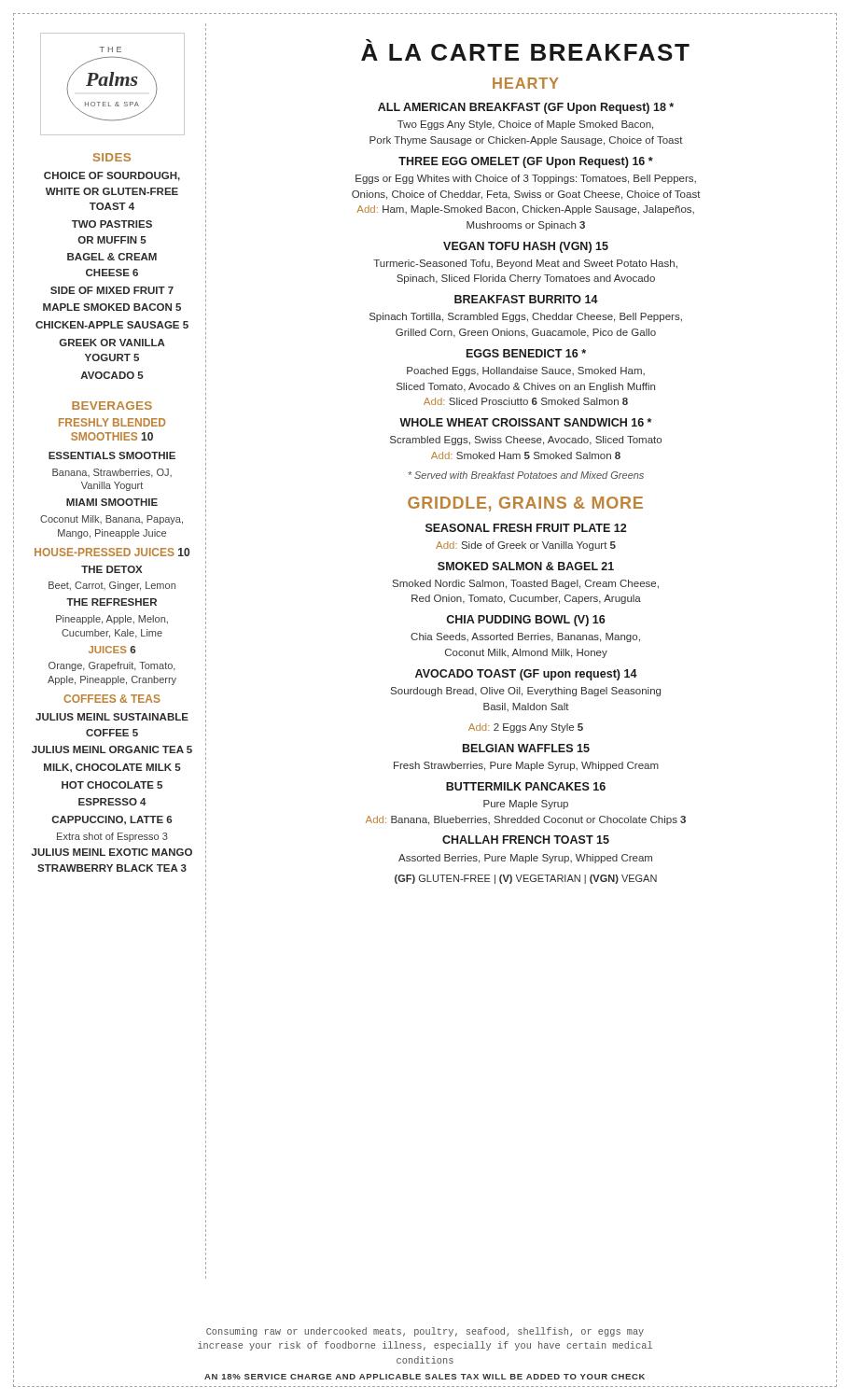
Task: Click the passage that begins "BREAKFAST BURRITO 14 Spinach Tortilla, Scrambled Eggs, Cheddar"
Action: 526,316
